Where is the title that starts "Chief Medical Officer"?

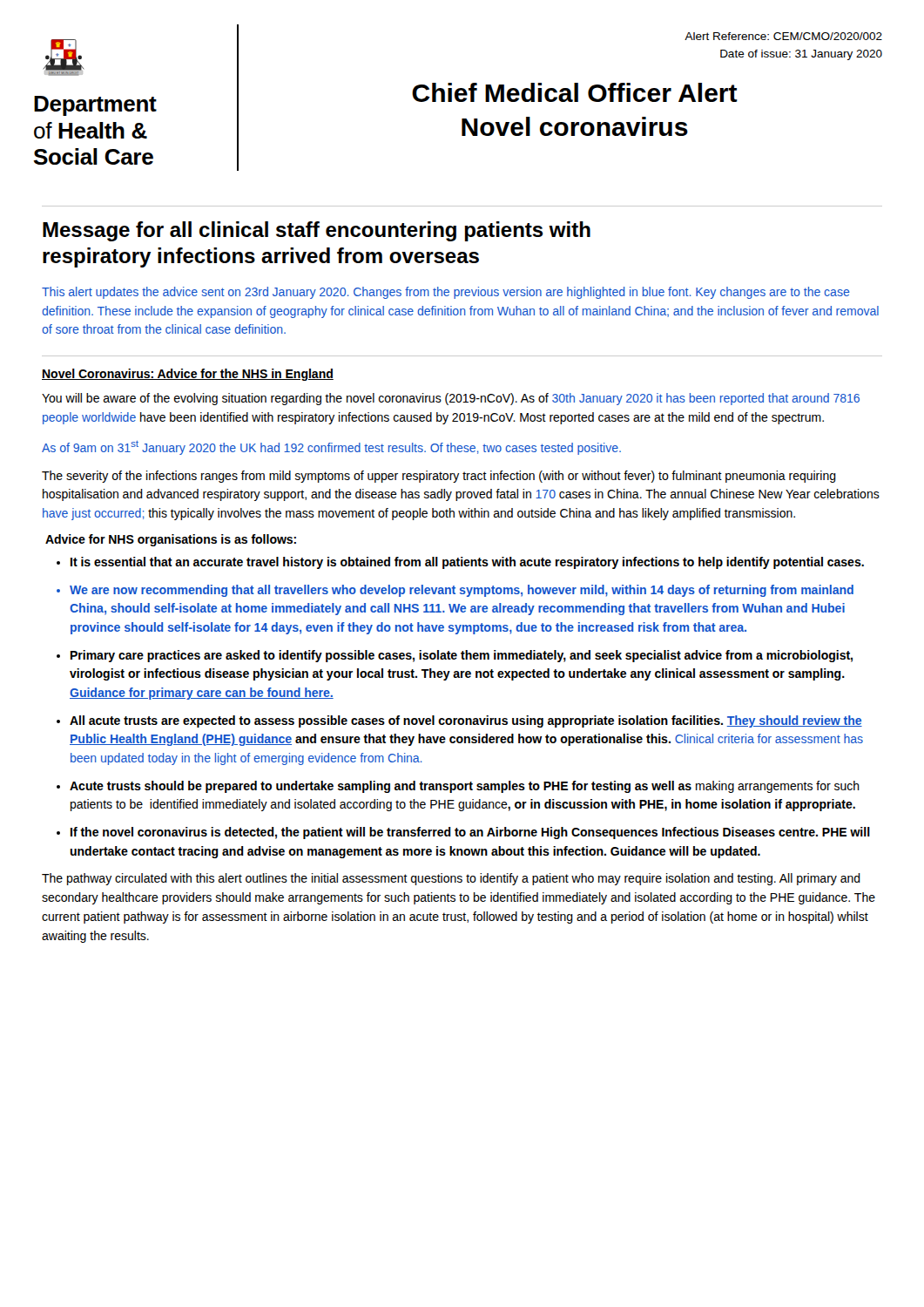(574, 109)
